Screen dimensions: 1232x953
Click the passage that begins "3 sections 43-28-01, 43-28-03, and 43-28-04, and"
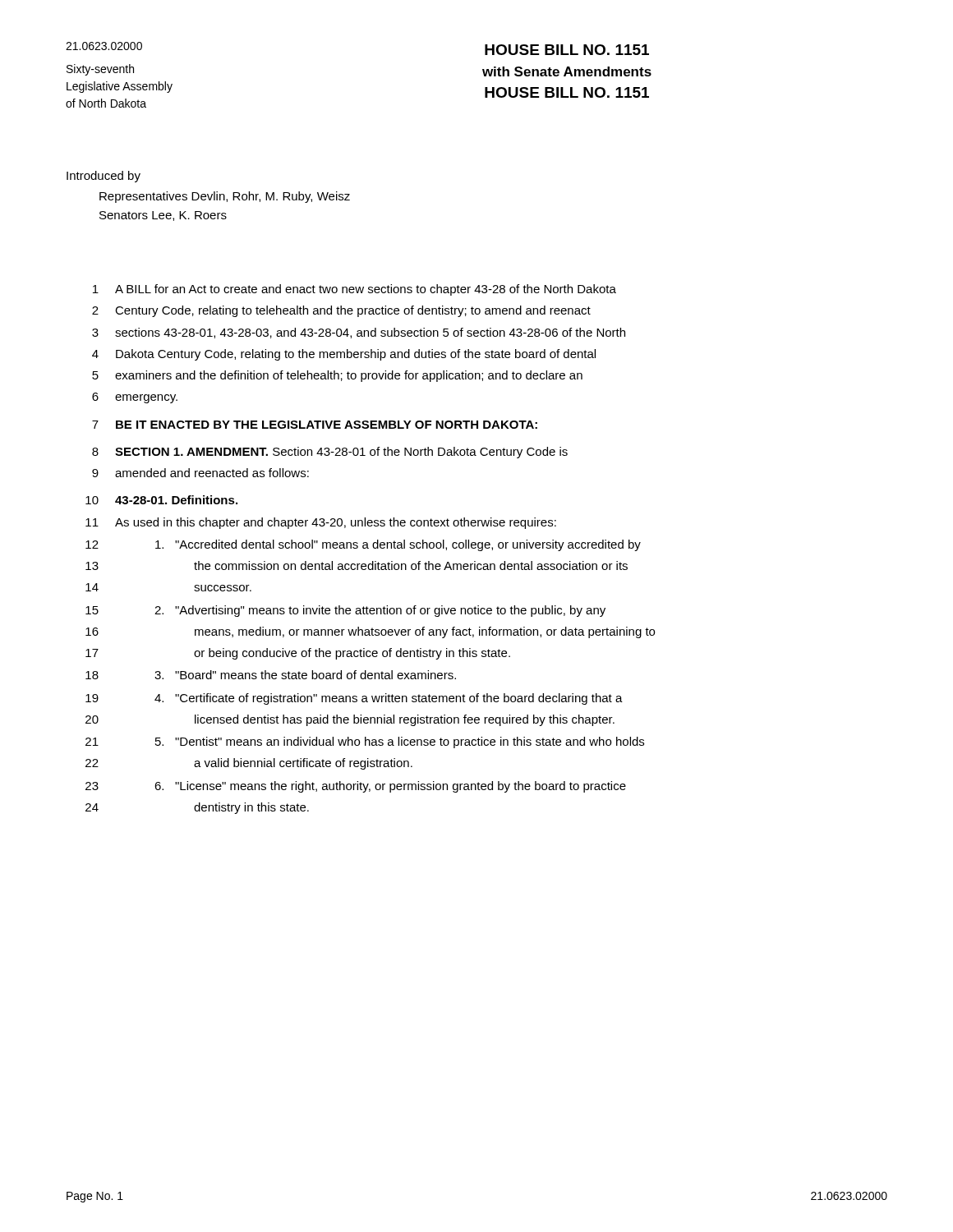[x=476, y=332]
